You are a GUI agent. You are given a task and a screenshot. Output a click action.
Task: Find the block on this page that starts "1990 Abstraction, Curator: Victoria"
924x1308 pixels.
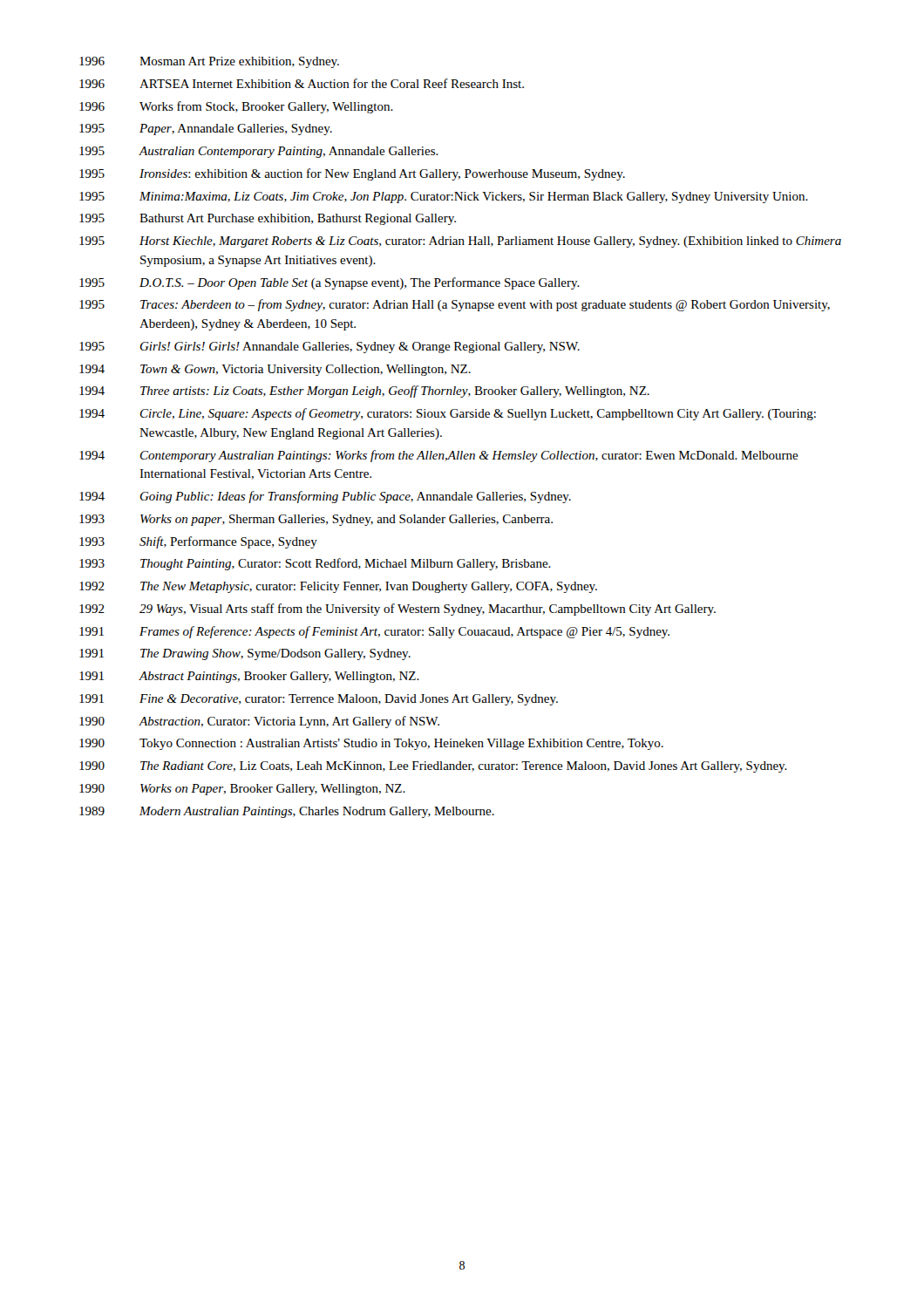(x=259, y=722)
